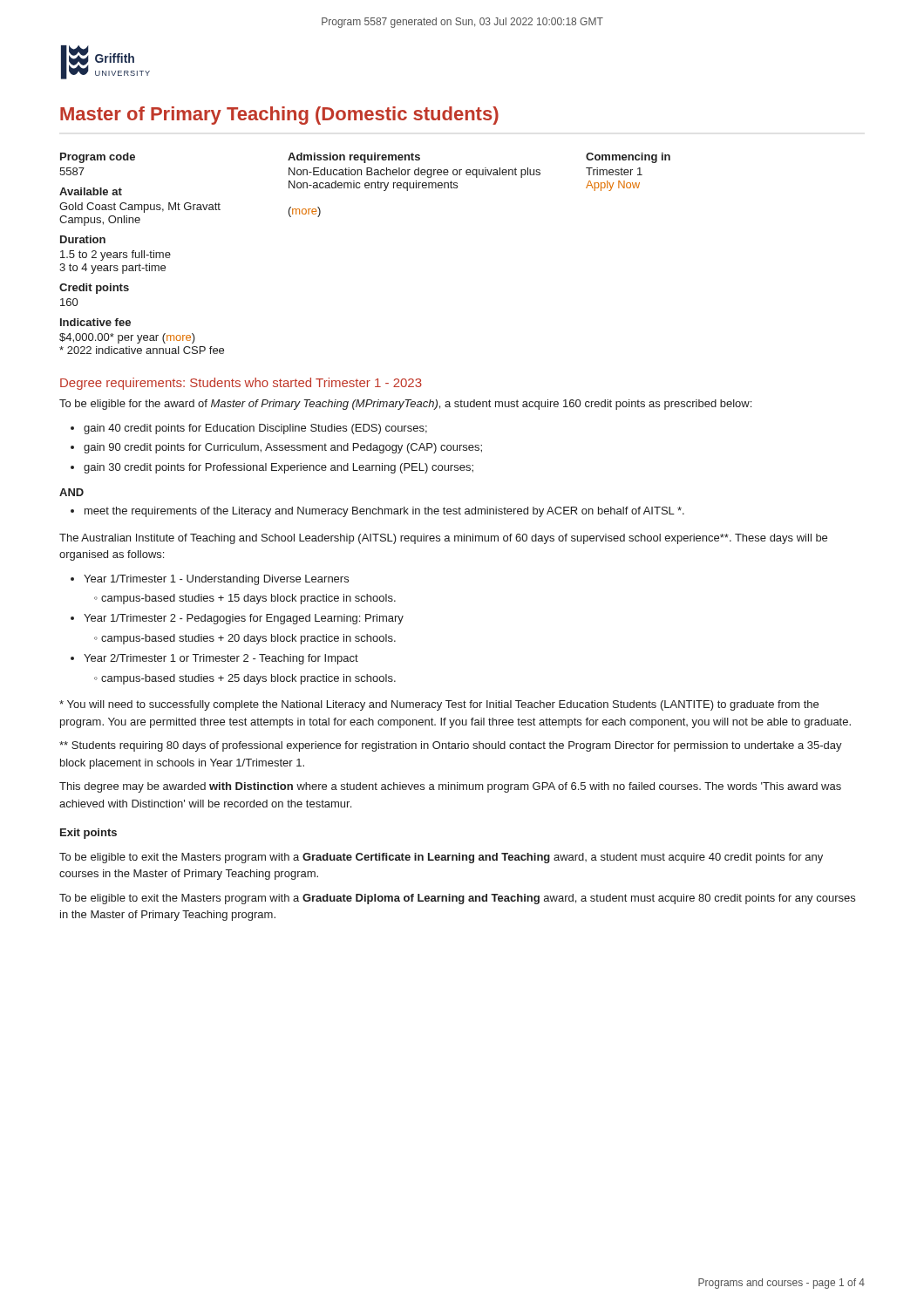Image resolution: width=924 pixels, height=1308 pixels.
Task: Locate the block of text that opens with "Year 2/Trimester 1 or Trimester"
Action: click(x=221, y=659)
